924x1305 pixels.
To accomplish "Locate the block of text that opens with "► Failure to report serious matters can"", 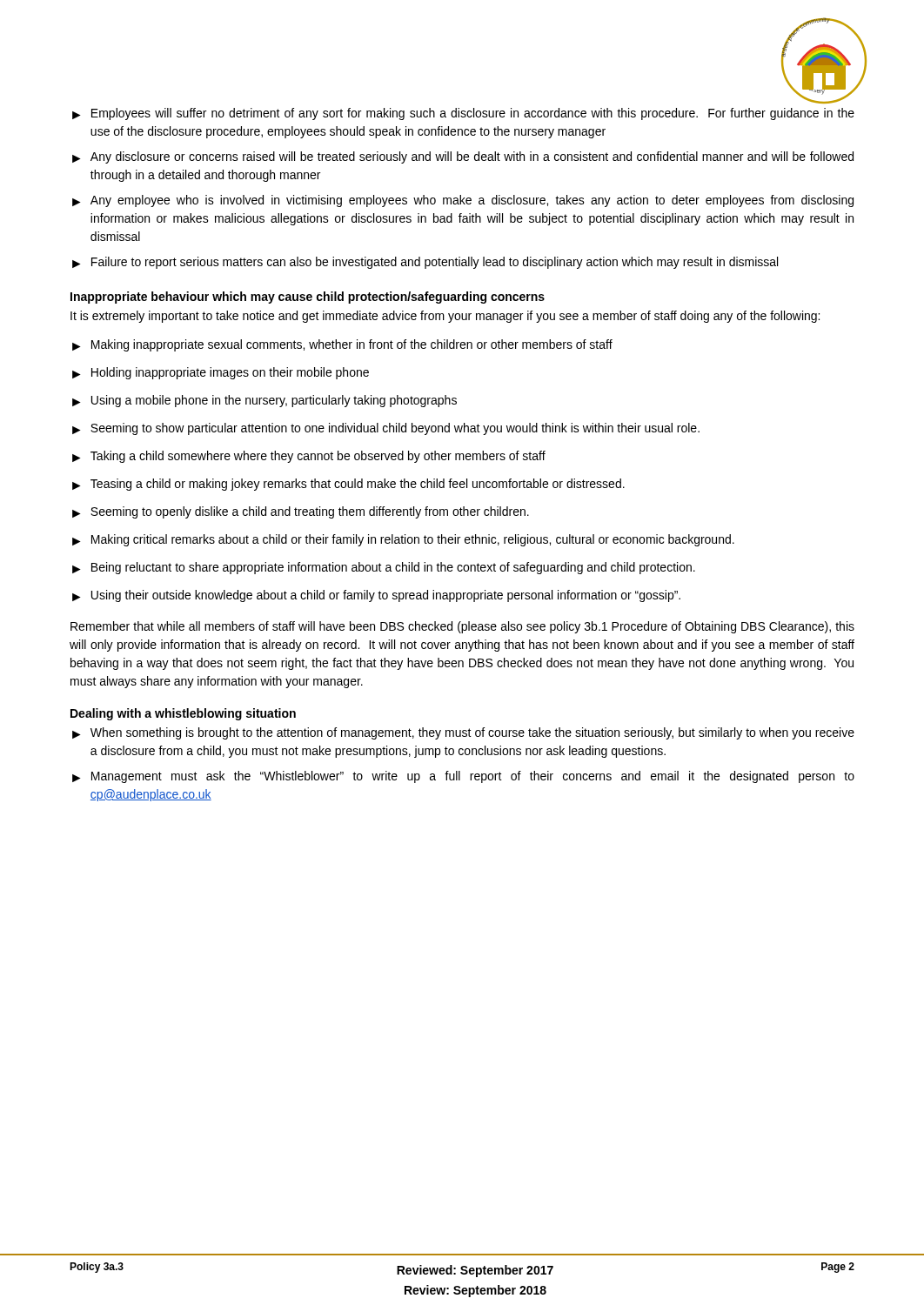I will [x=424, y=264].
